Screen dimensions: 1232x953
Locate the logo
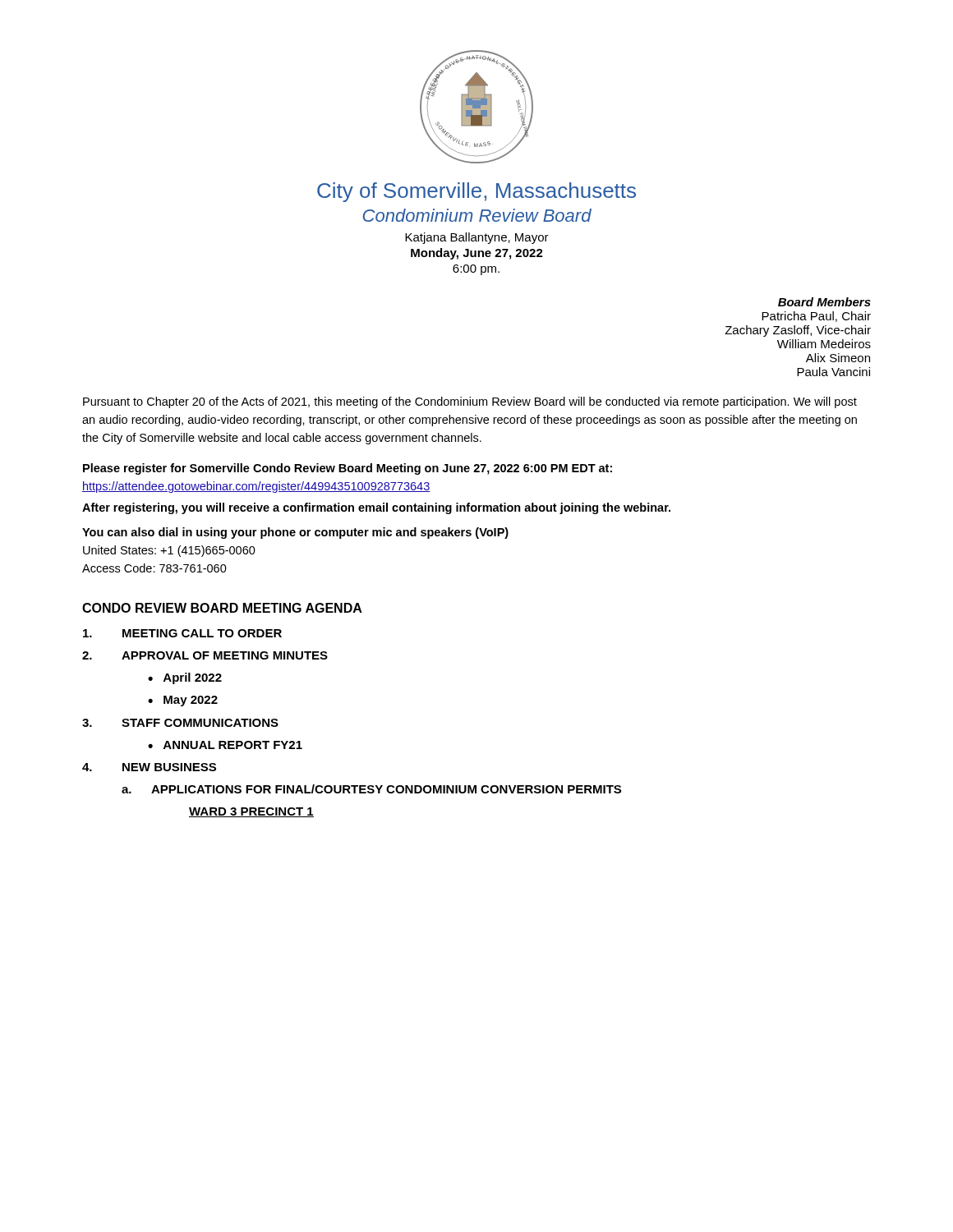tap(476, 108)
